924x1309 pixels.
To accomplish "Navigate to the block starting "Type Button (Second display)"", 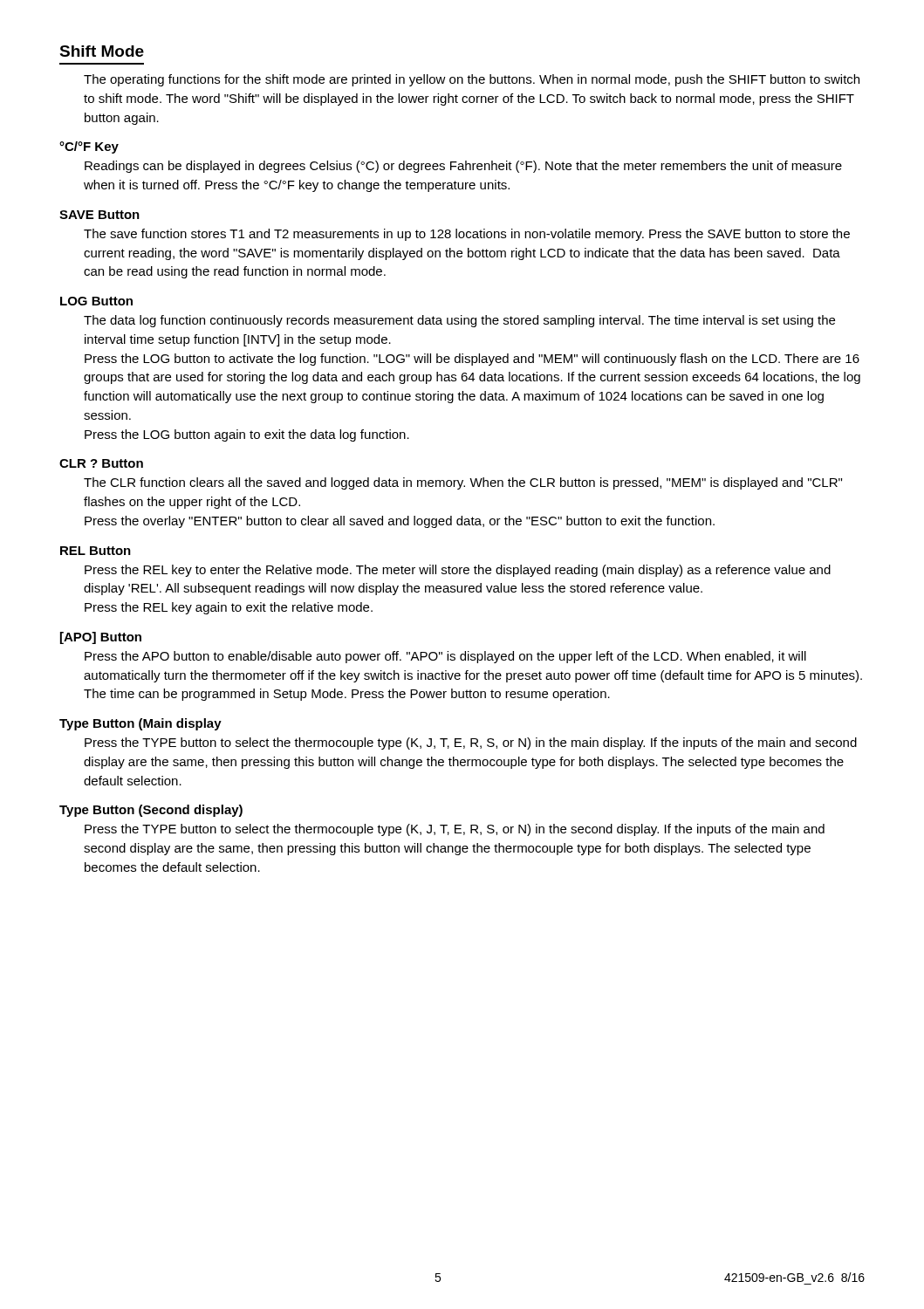I will [151, 810].
